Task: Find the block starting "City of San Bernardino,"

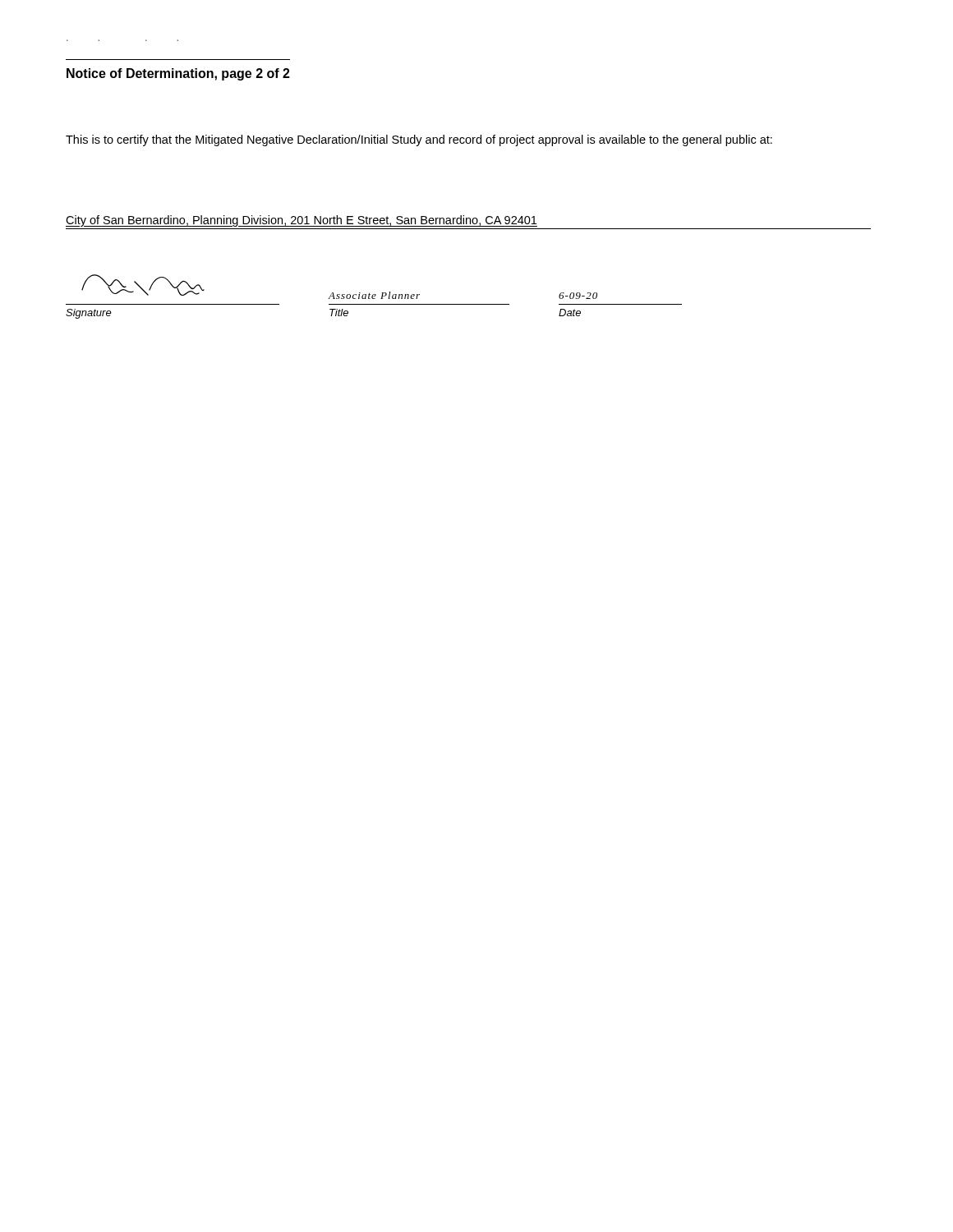Action: [301, 220]
